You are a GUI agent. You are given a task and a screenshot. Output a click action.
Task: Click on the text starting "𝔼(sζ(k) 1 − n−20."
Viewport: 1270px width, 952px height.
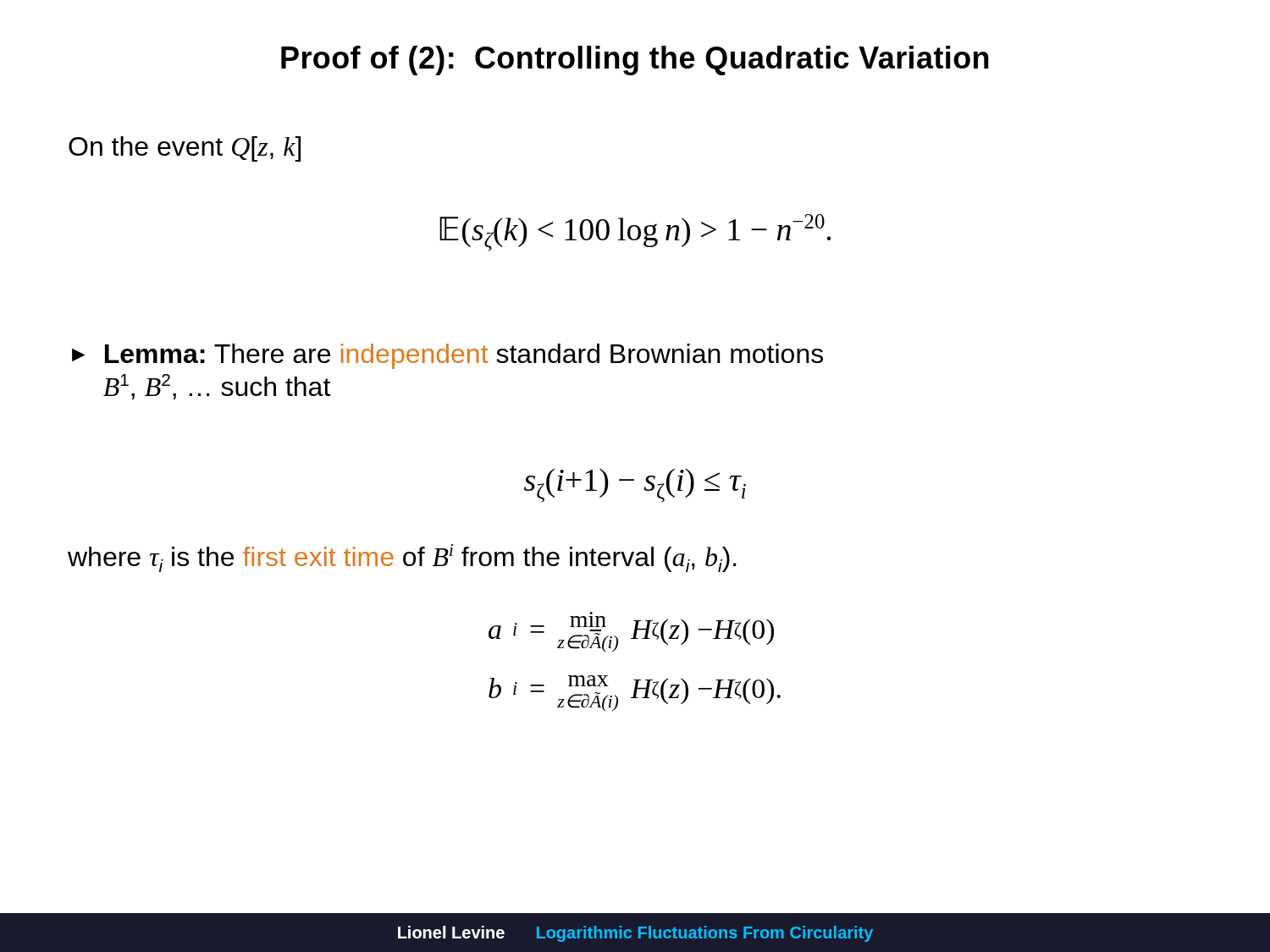pyautogui.click(x=635, y=231)
